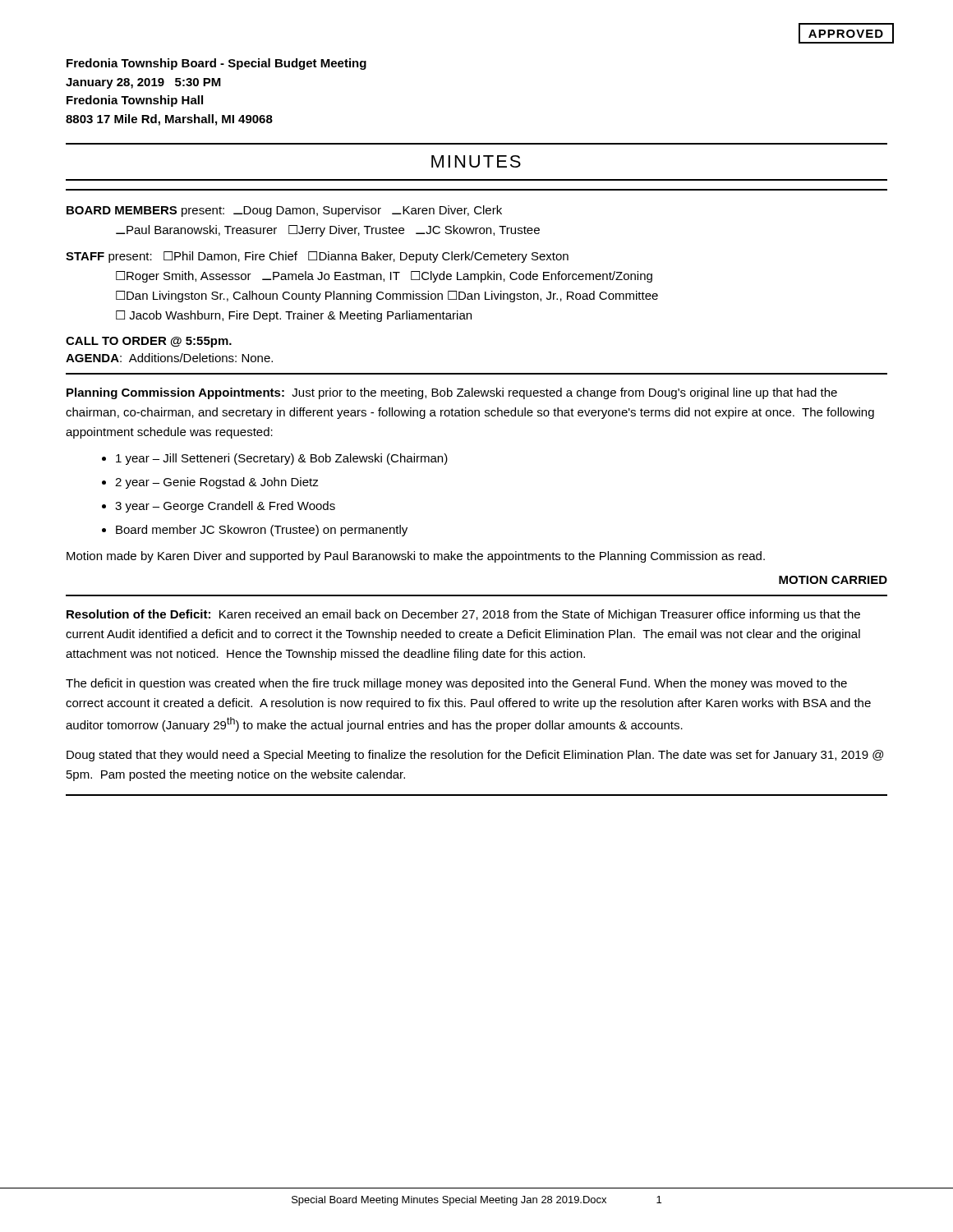Point to the region starting "STAFF present: ☐Phil"
The width and height of the screenshot is (953, 1232).
(x=362, y=287)
